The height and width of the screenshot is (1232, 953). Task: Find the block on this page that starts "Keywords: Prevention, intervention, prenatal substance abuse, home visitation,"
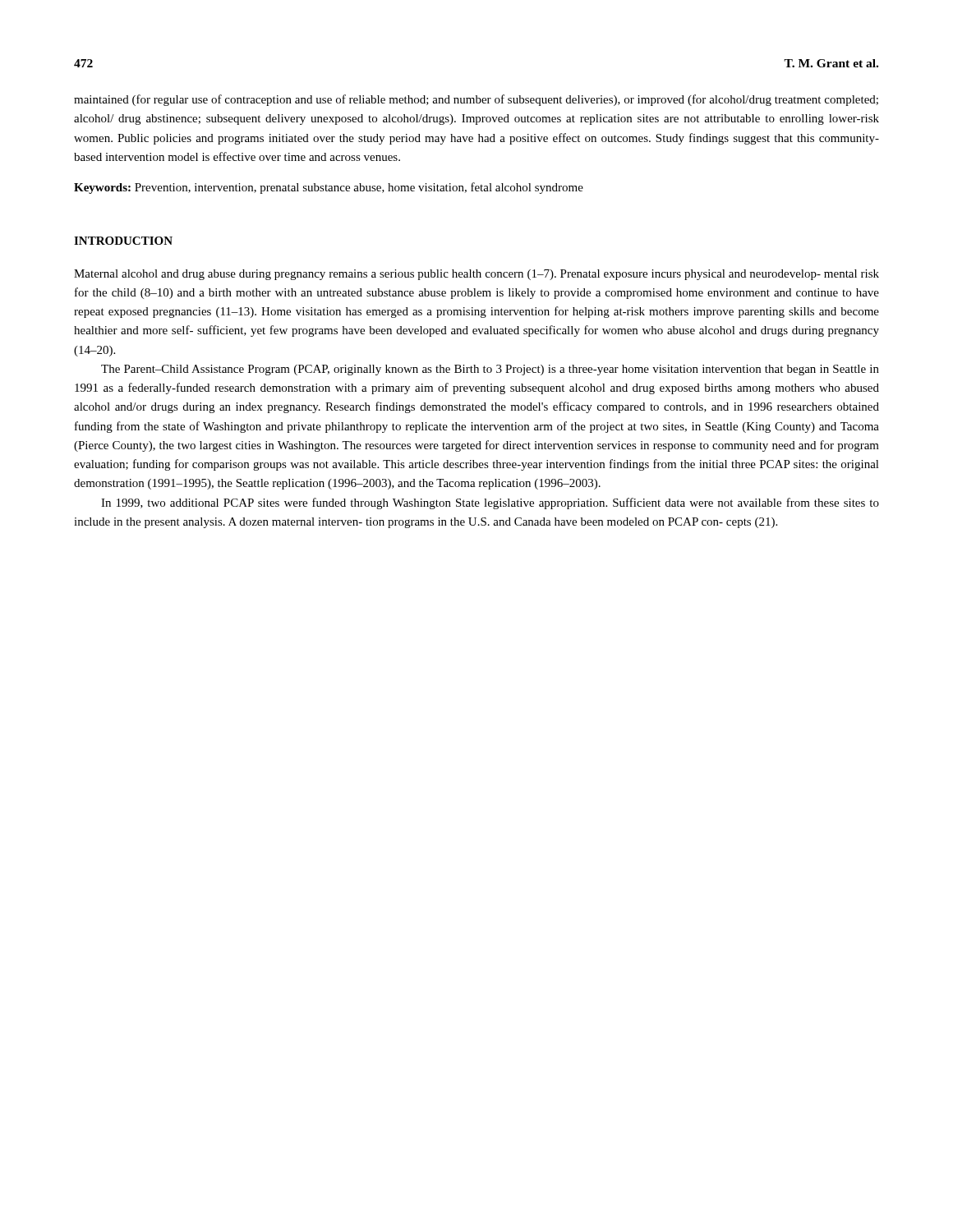pos(476,188)
